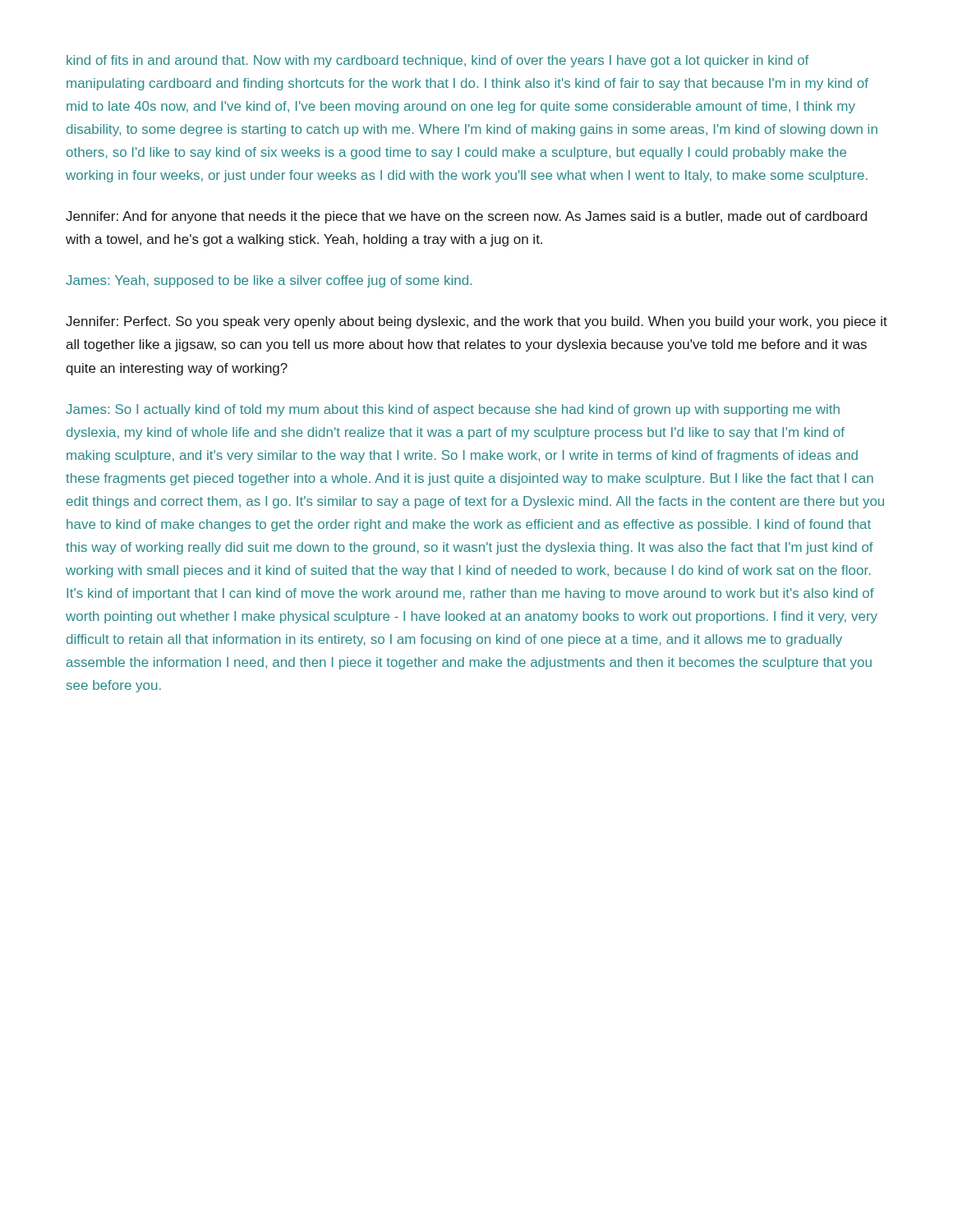The image size is (953, 1232).
Task: Find the block on this page that starts "James: Yeah, supposed to be like a"
Action: [x=269, y=281]
